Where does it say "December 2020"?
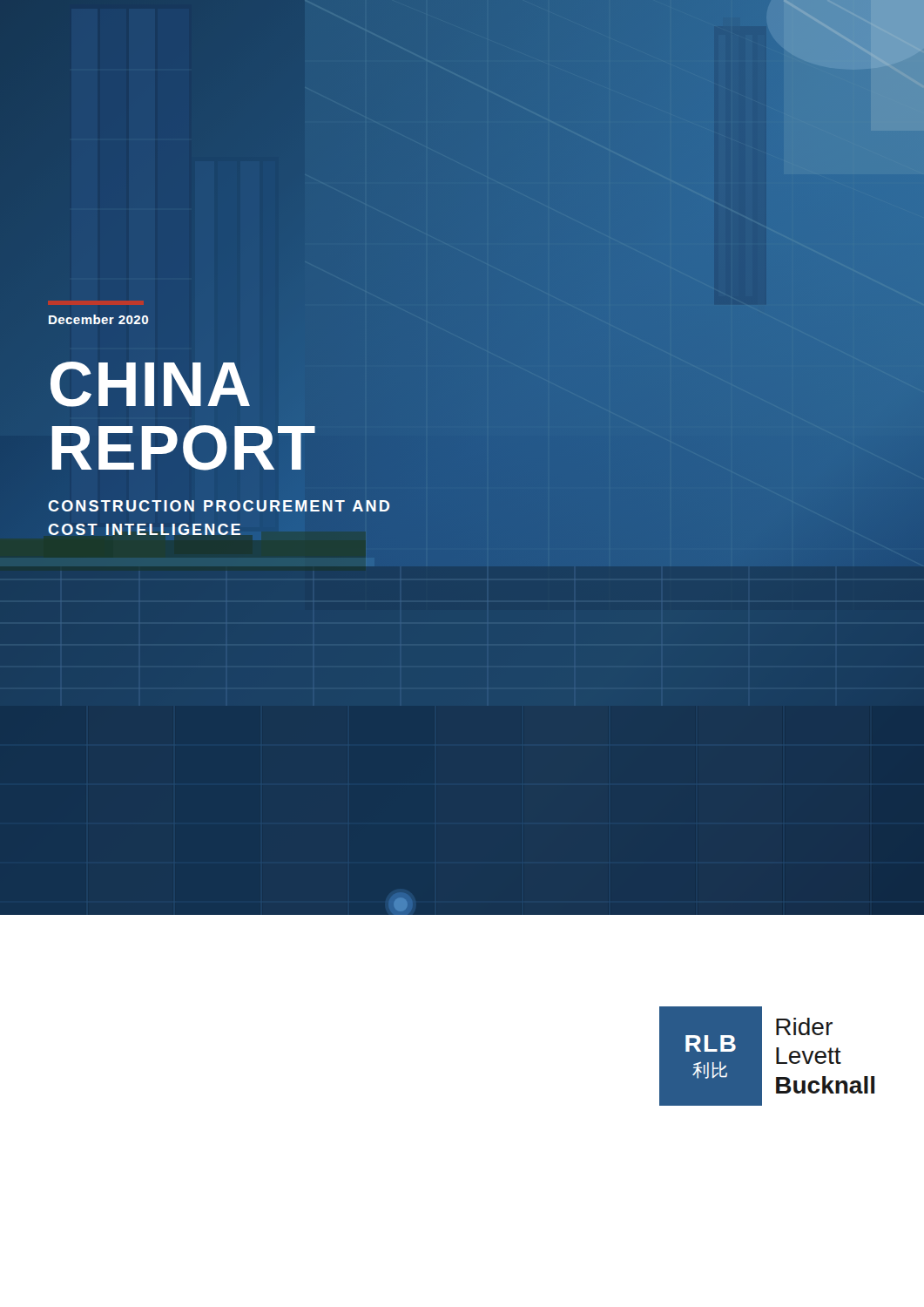The width and height of the screenshot is (924, 1307). tap(98, 319)
